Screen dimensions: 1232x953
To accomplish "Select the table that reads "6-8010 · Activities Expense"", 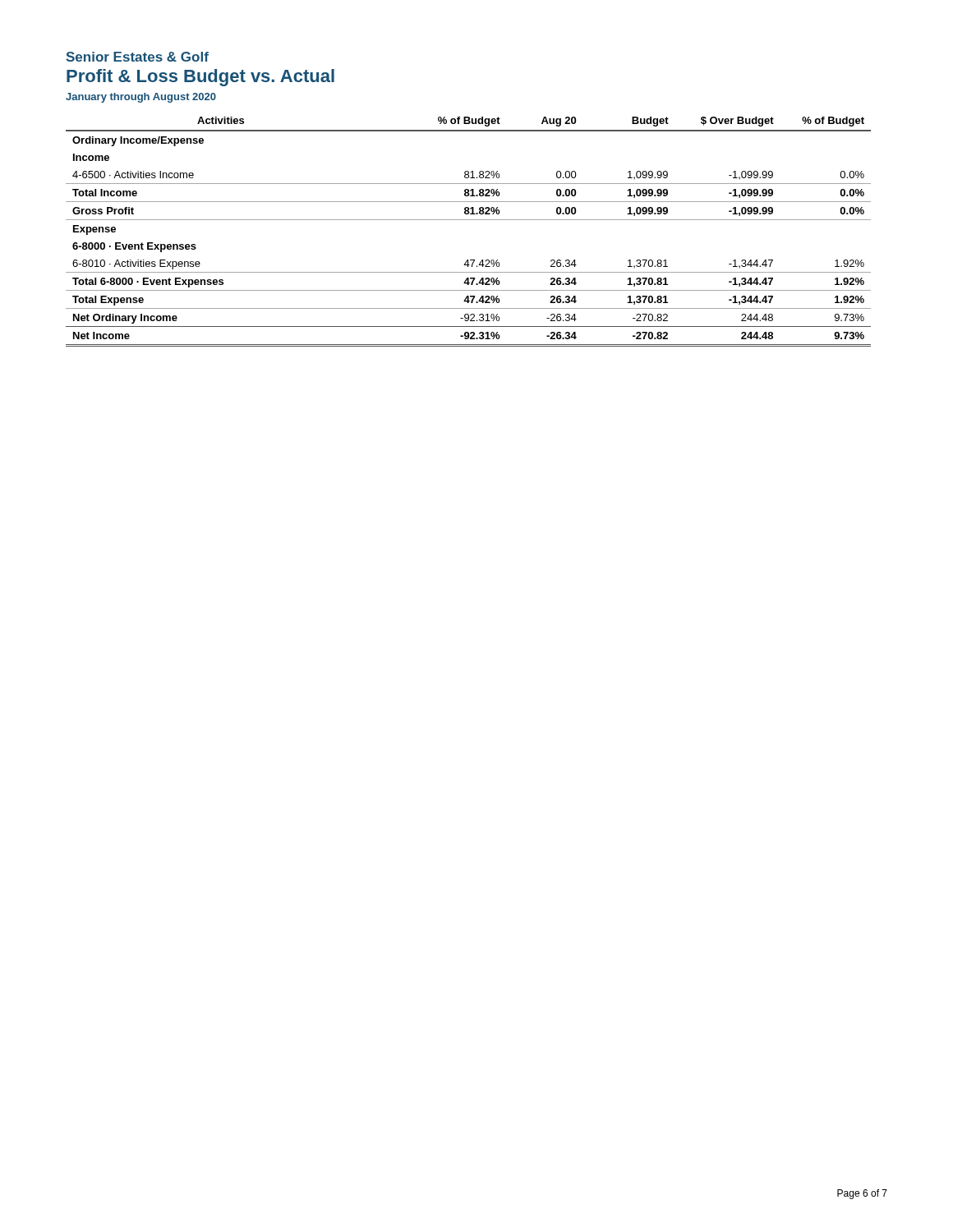I will pyautogui.click(x=468, y=229).
